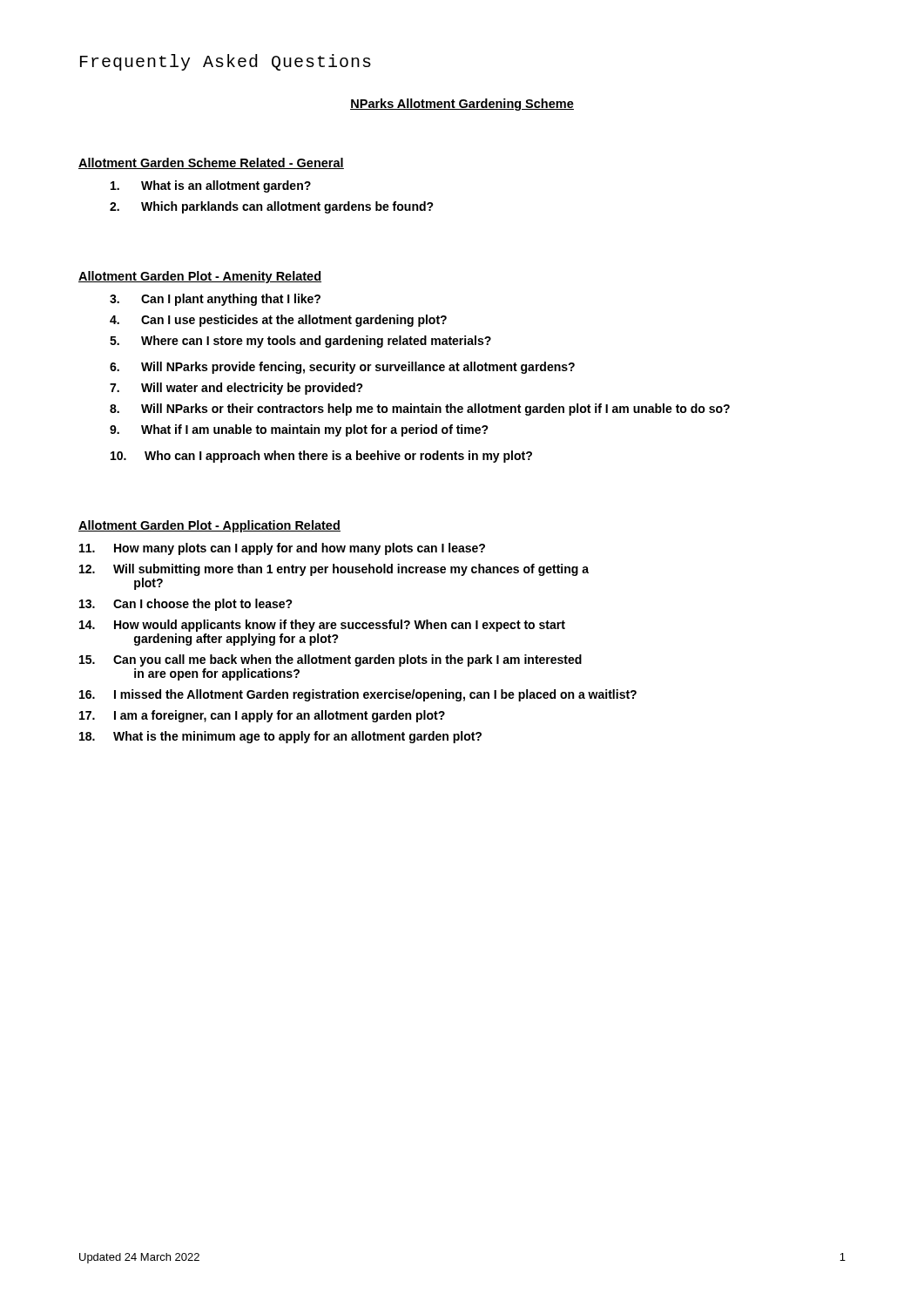Find the list item that reads "4. Can I use pesticides at"
The image size is (924, 1307).
click(278, 321)
